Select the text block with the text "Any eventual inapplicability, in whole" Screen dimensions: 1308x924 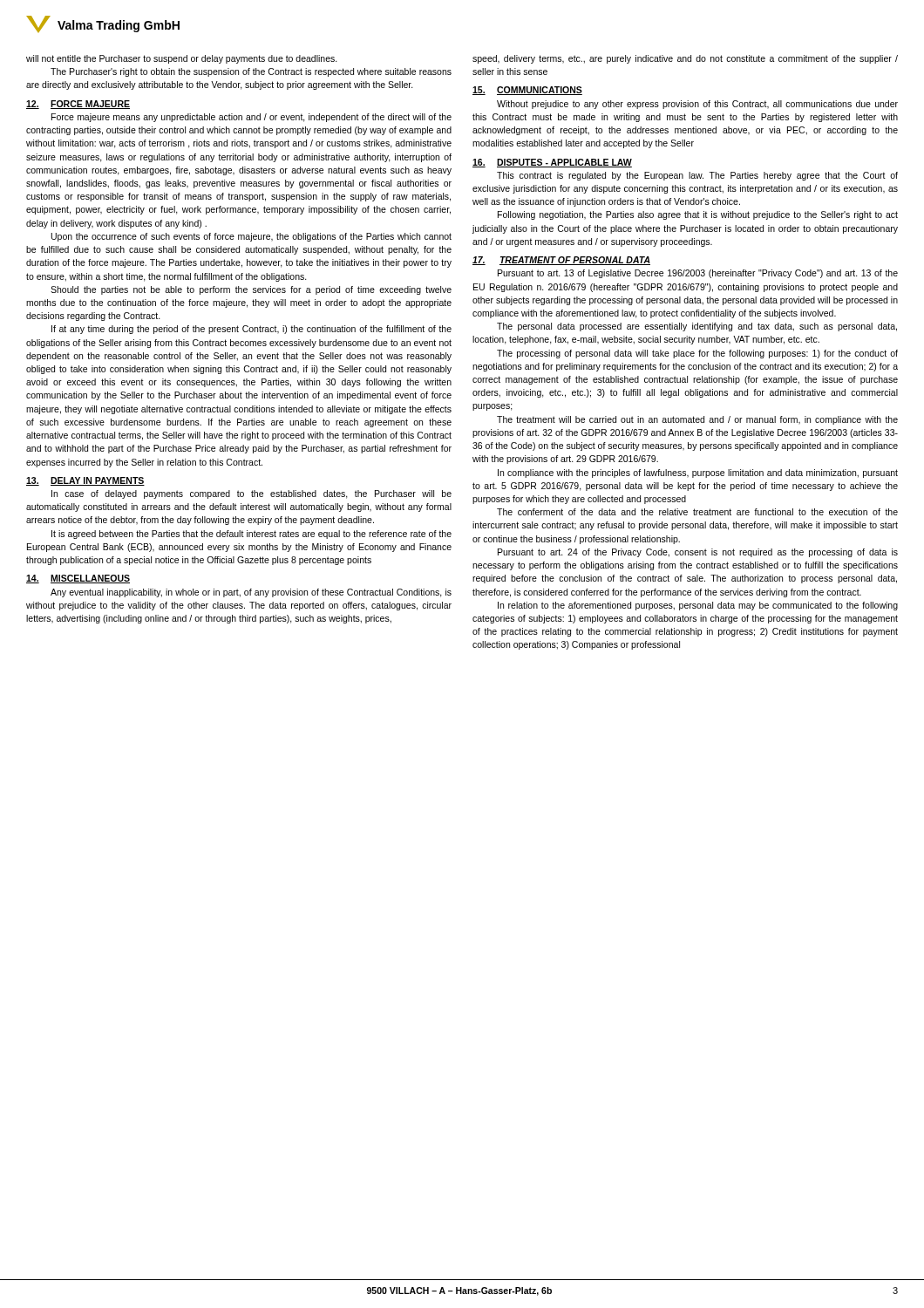coord(239,605)
